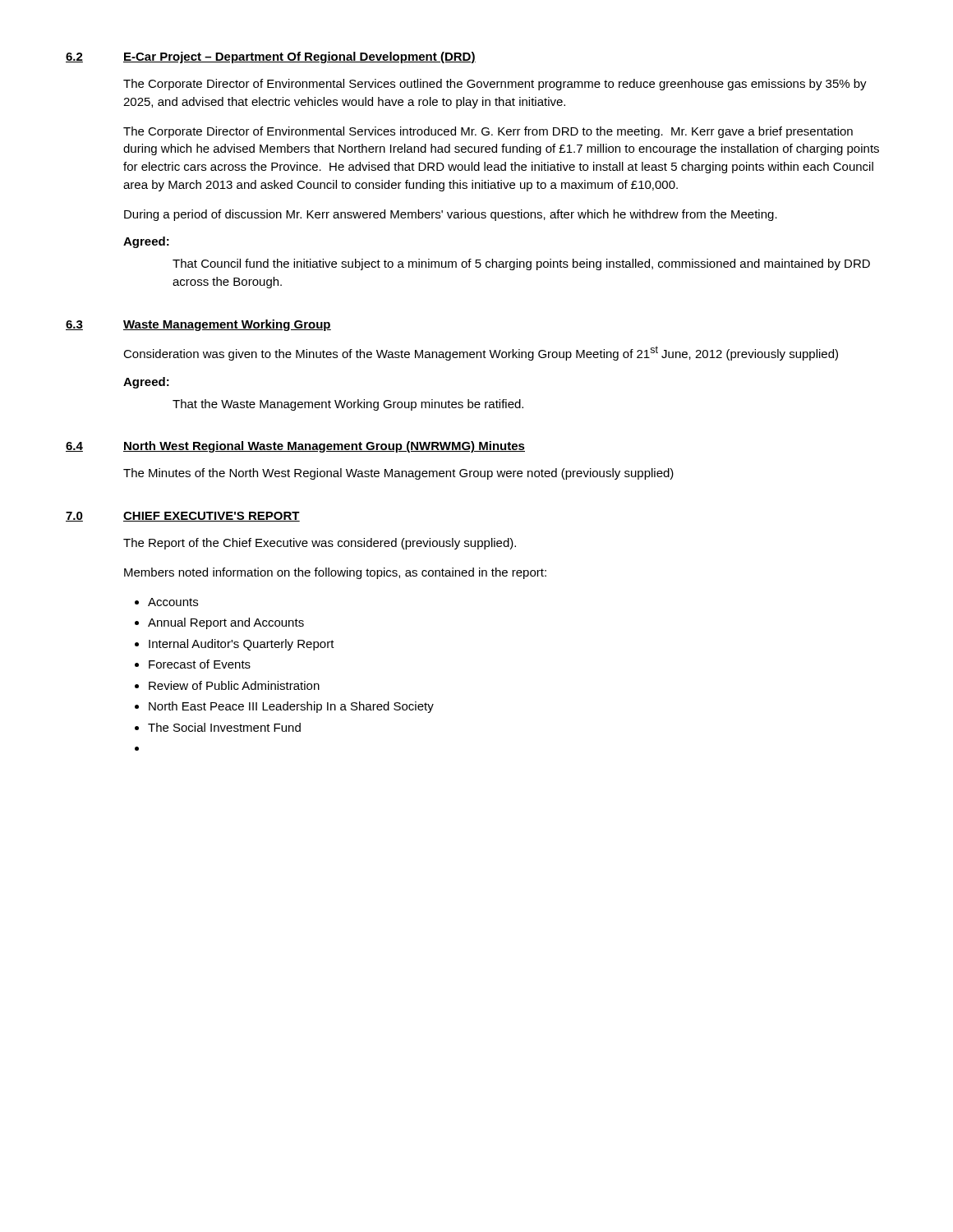Locate the text block that reads "The Corporate Director of Environmental Services introduced Mr."
Screen dimensions: 1232x953
pyautogui.click(x=501, y=157)
